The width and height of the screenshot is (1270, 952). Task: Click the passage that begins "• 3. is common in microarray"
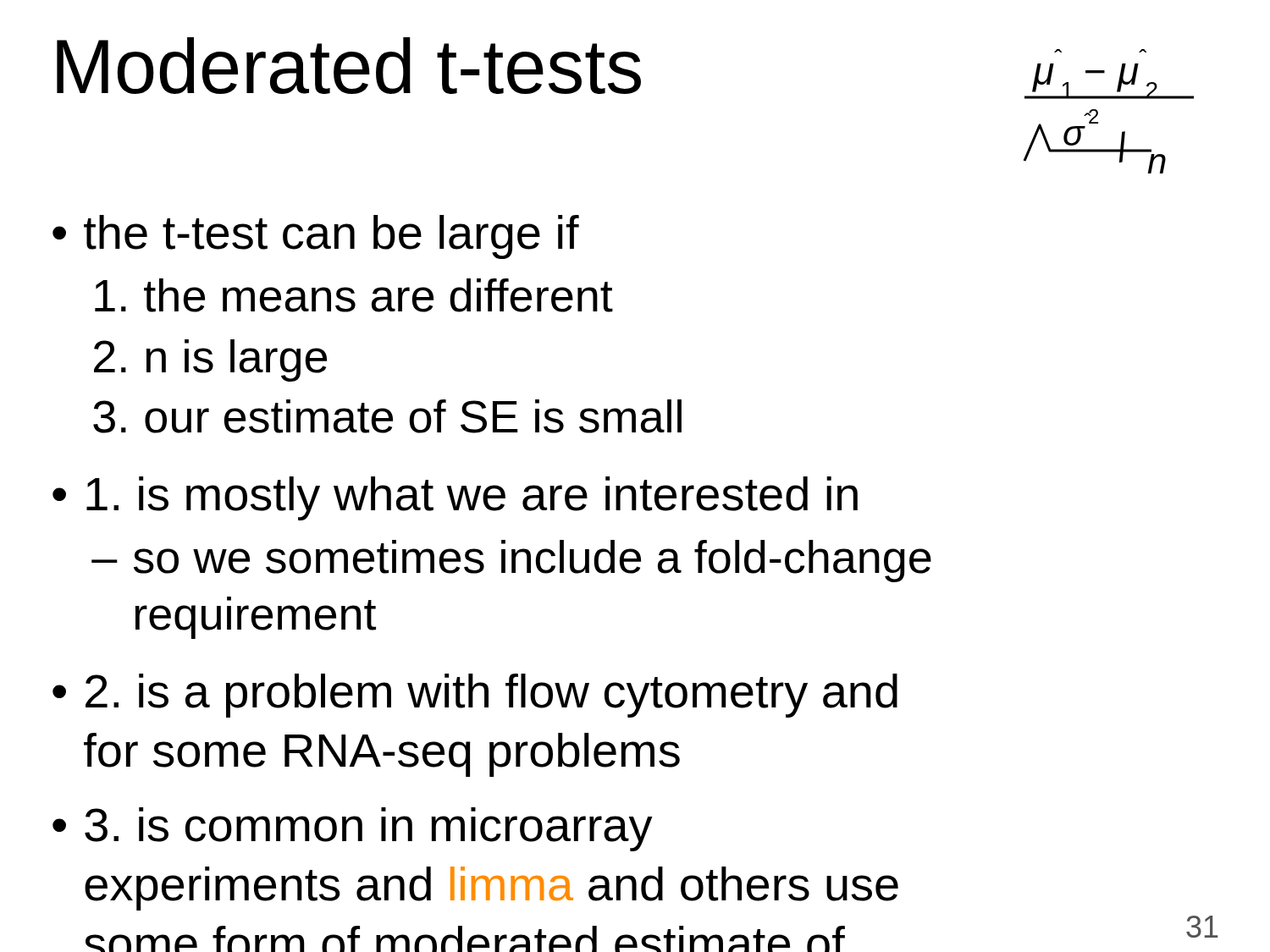[475, 874]
